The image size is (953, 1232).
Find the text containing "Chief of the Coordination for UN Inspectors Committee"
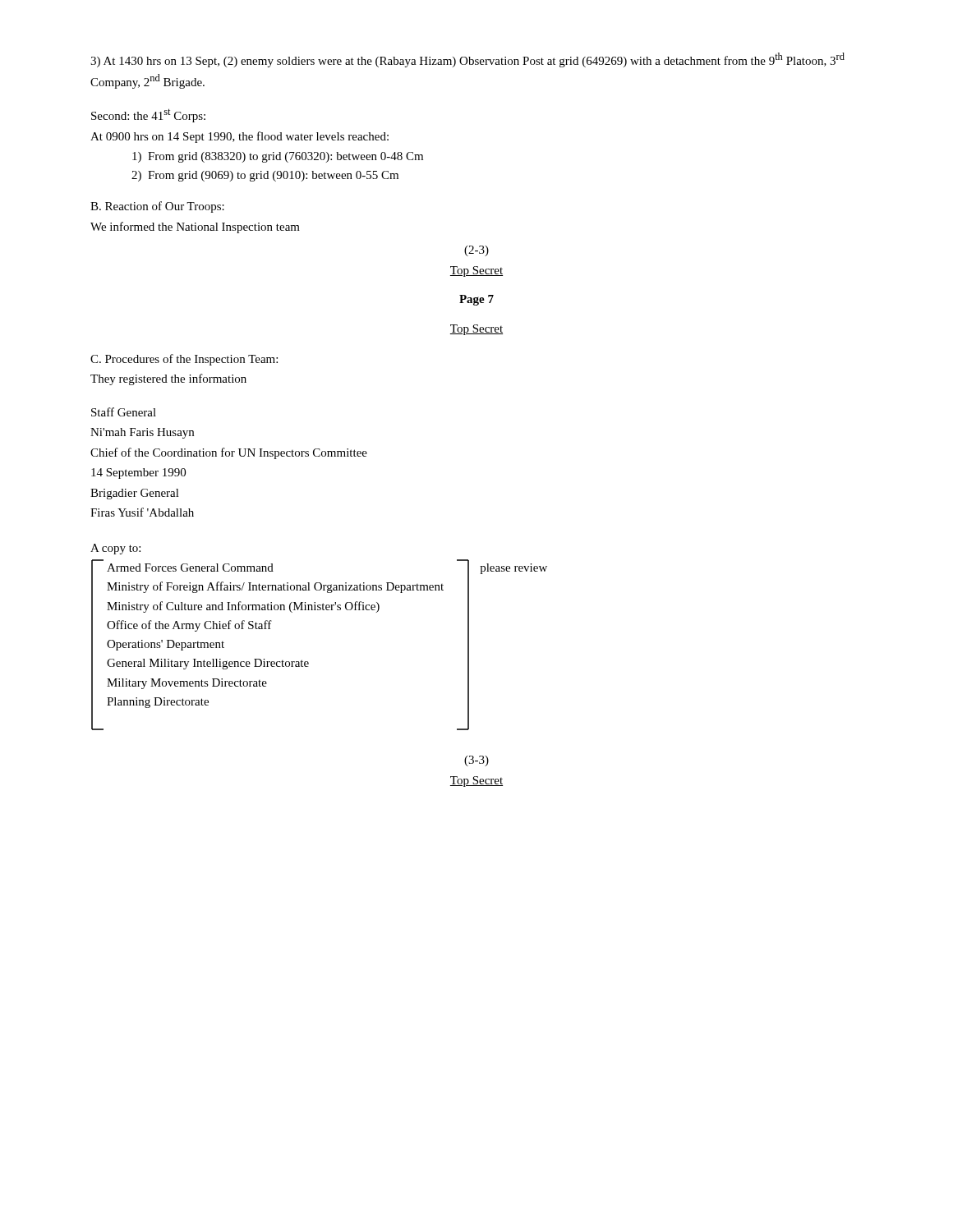[229, 452]
